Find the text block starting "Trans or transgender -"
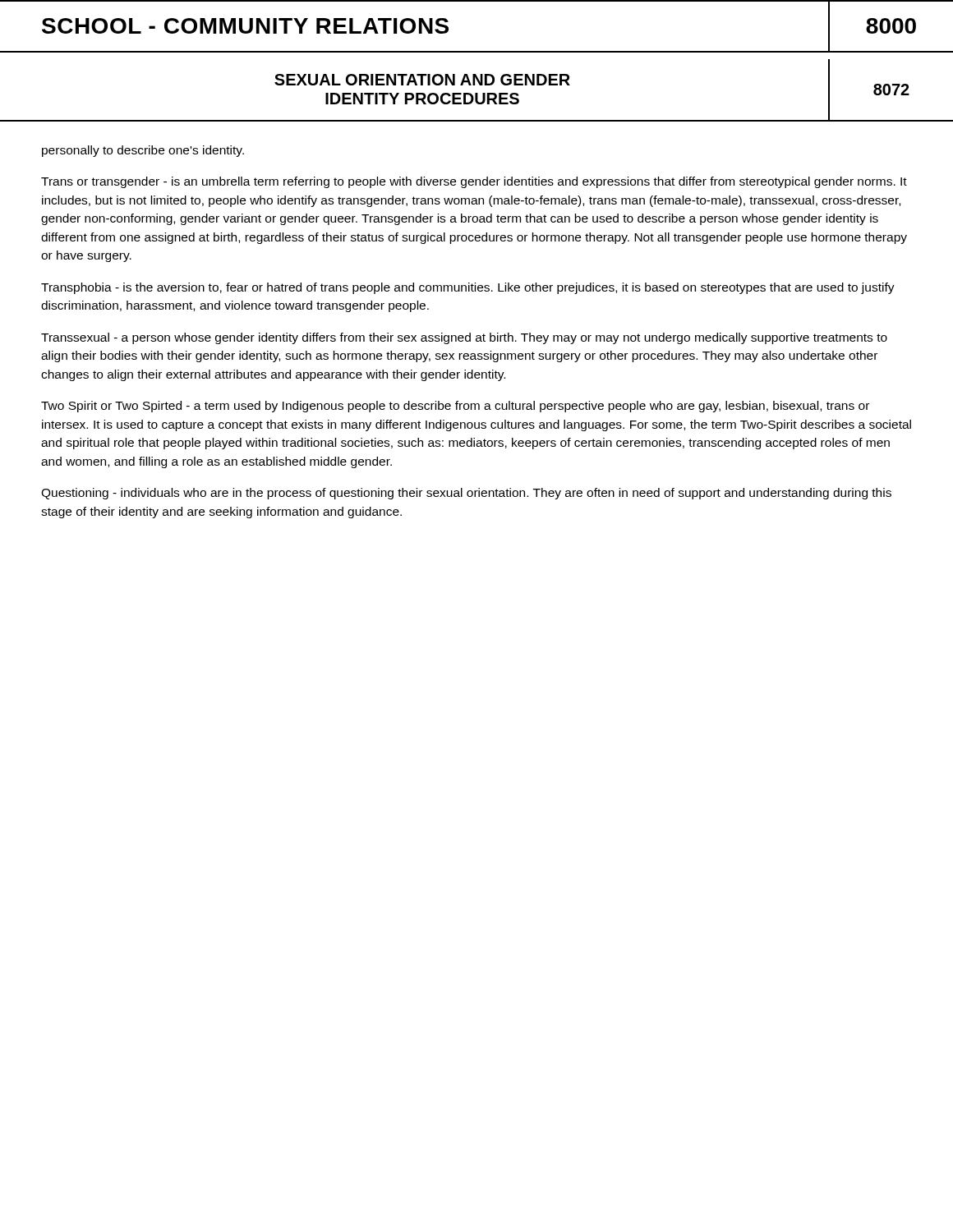 (476, 219)
